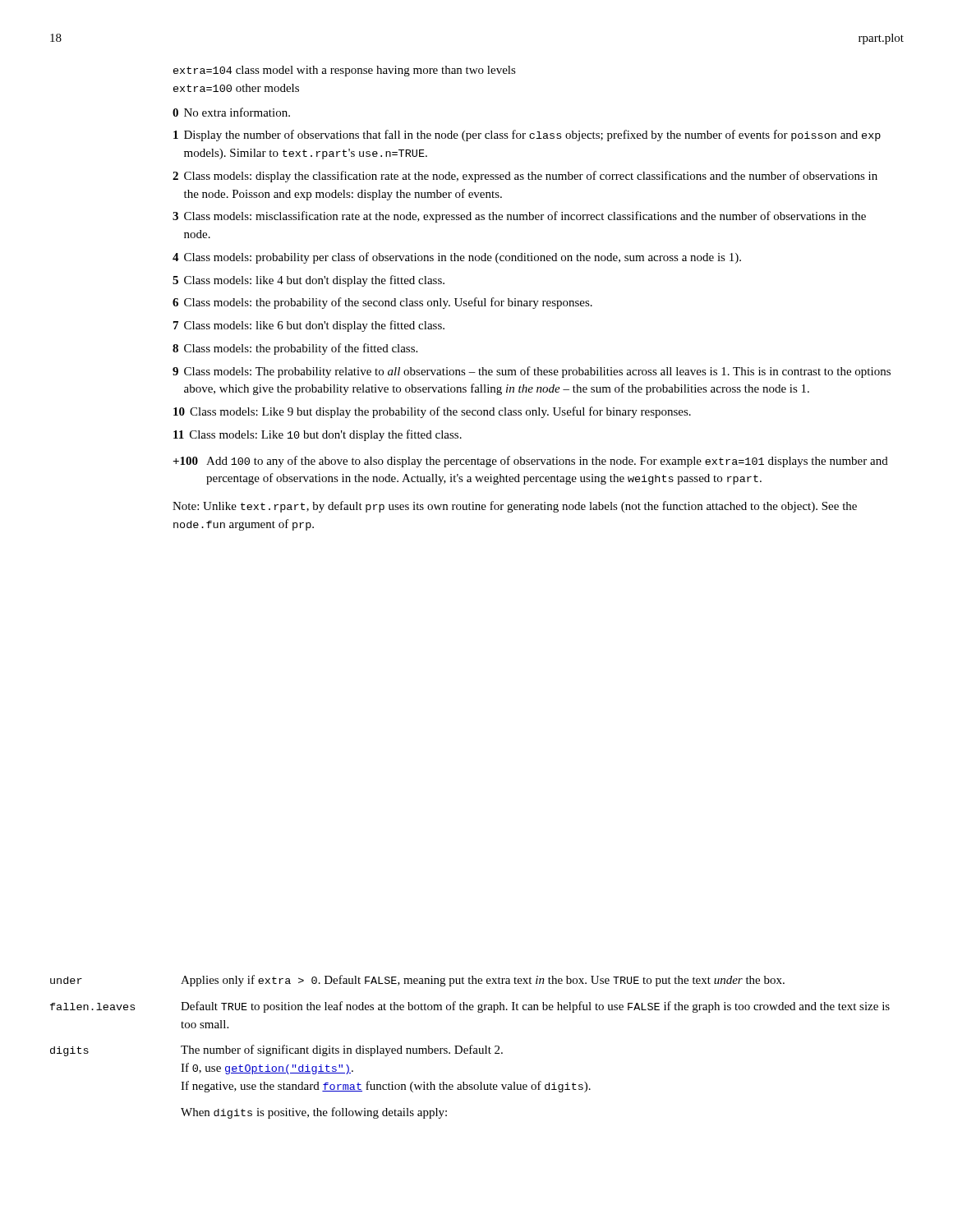
Task: Find the passage starting "7 Class models: like 6"
Action: click(x=309, y=326)
